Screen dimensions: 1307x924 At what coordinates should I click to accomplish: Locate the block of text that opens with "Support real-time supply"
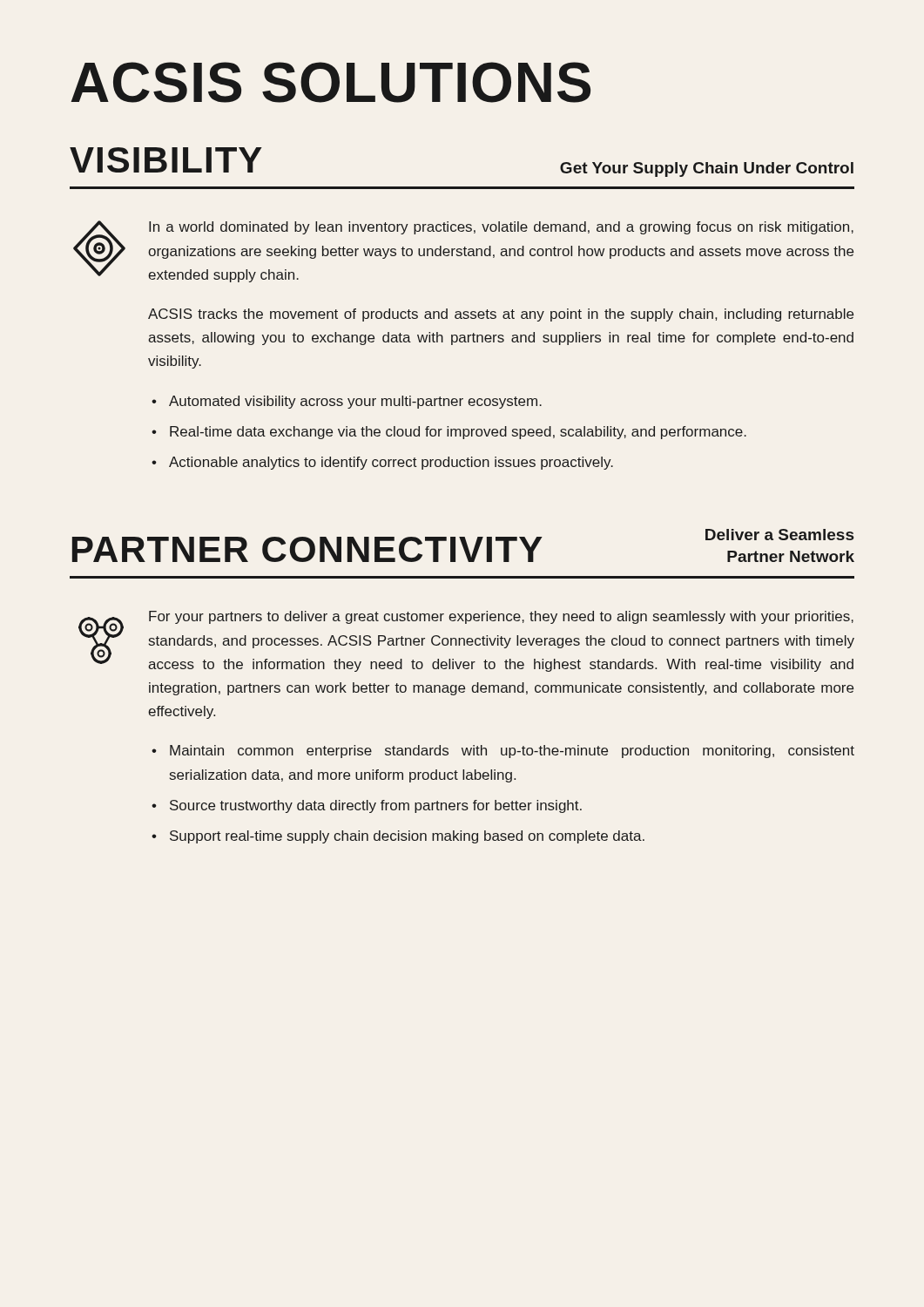510,836
